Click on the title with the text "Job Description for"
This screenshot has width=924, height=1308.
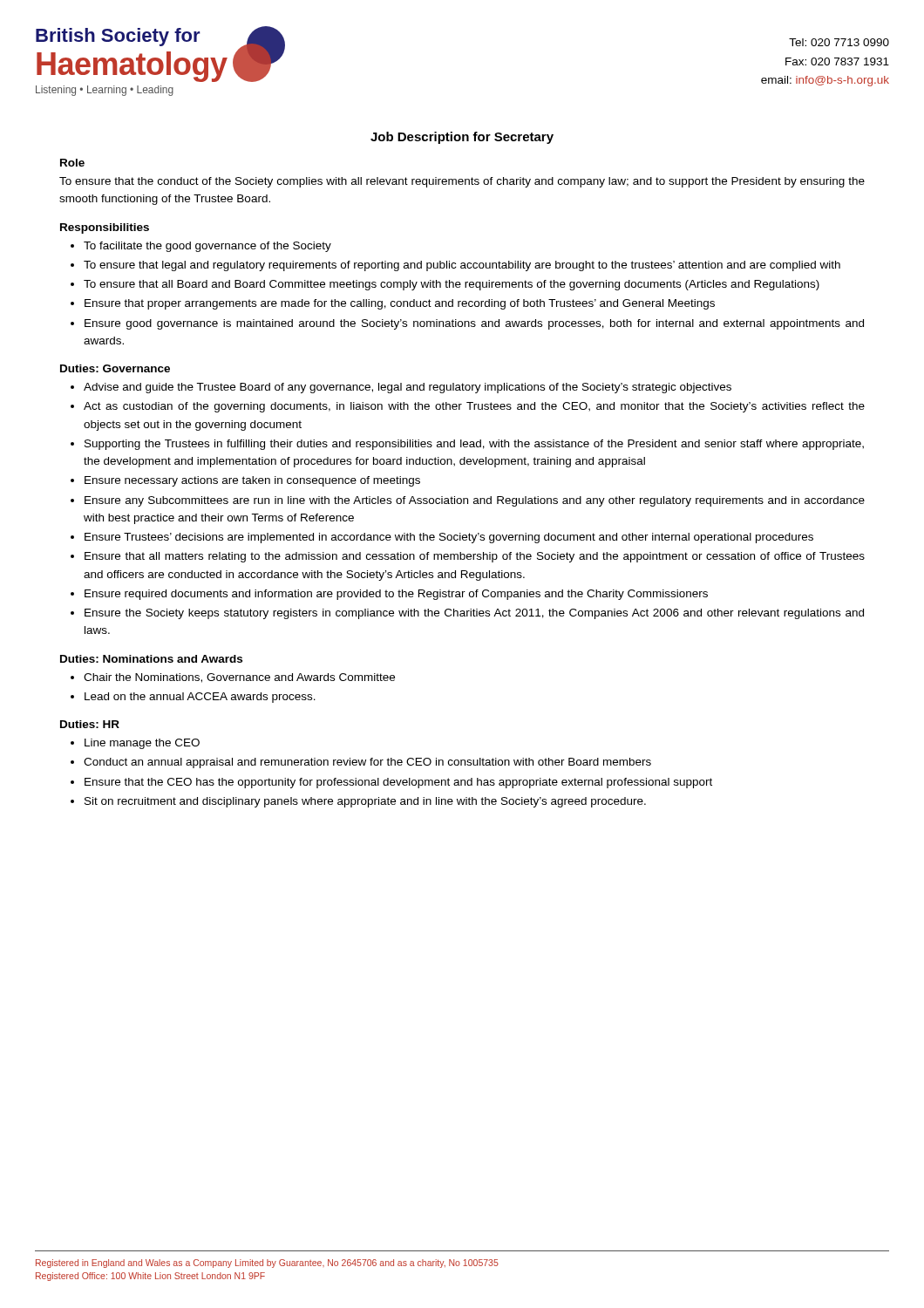point(462,136)
